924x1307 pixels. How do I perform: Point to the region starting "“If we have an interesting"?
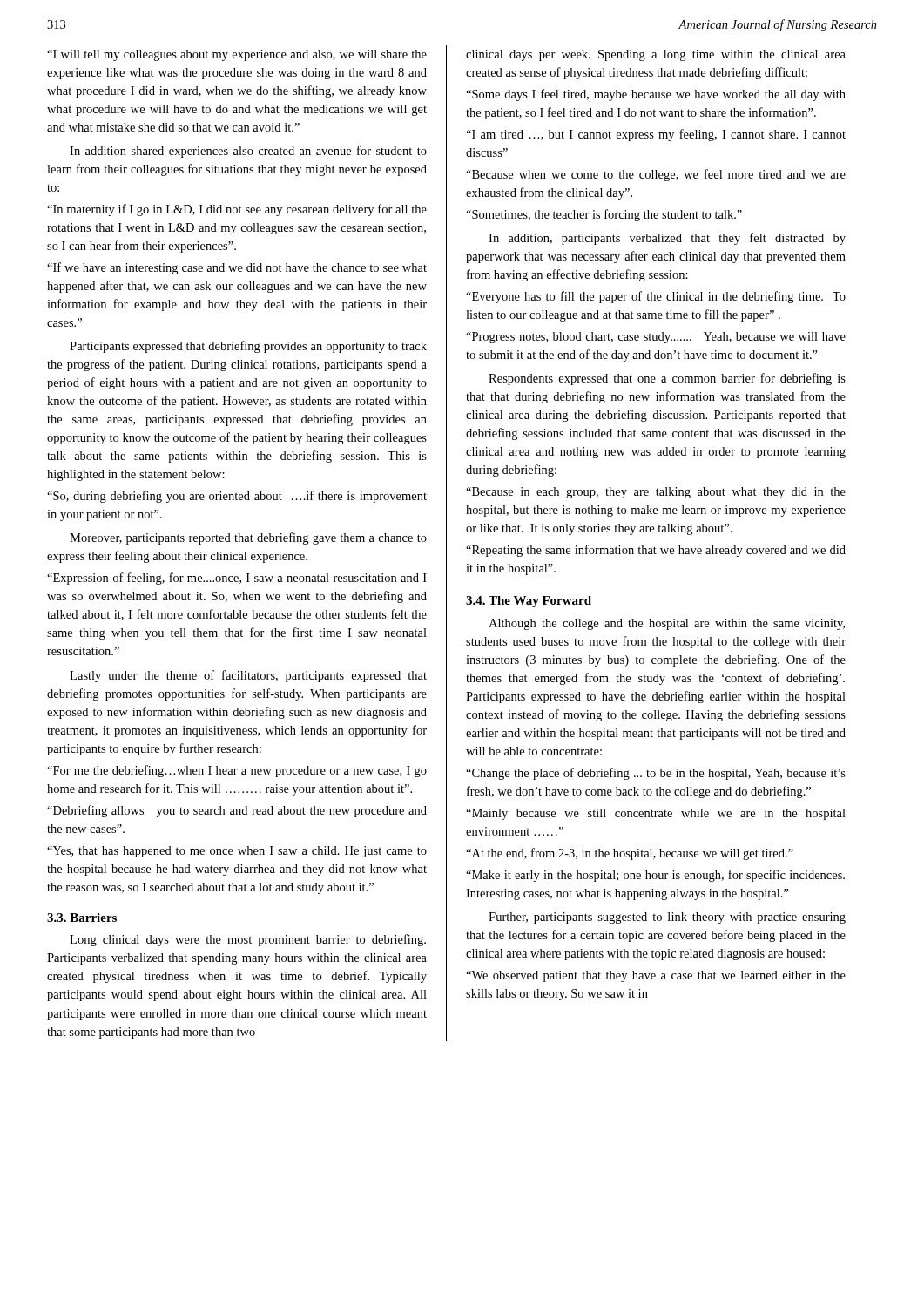click(x=237, y=296)
